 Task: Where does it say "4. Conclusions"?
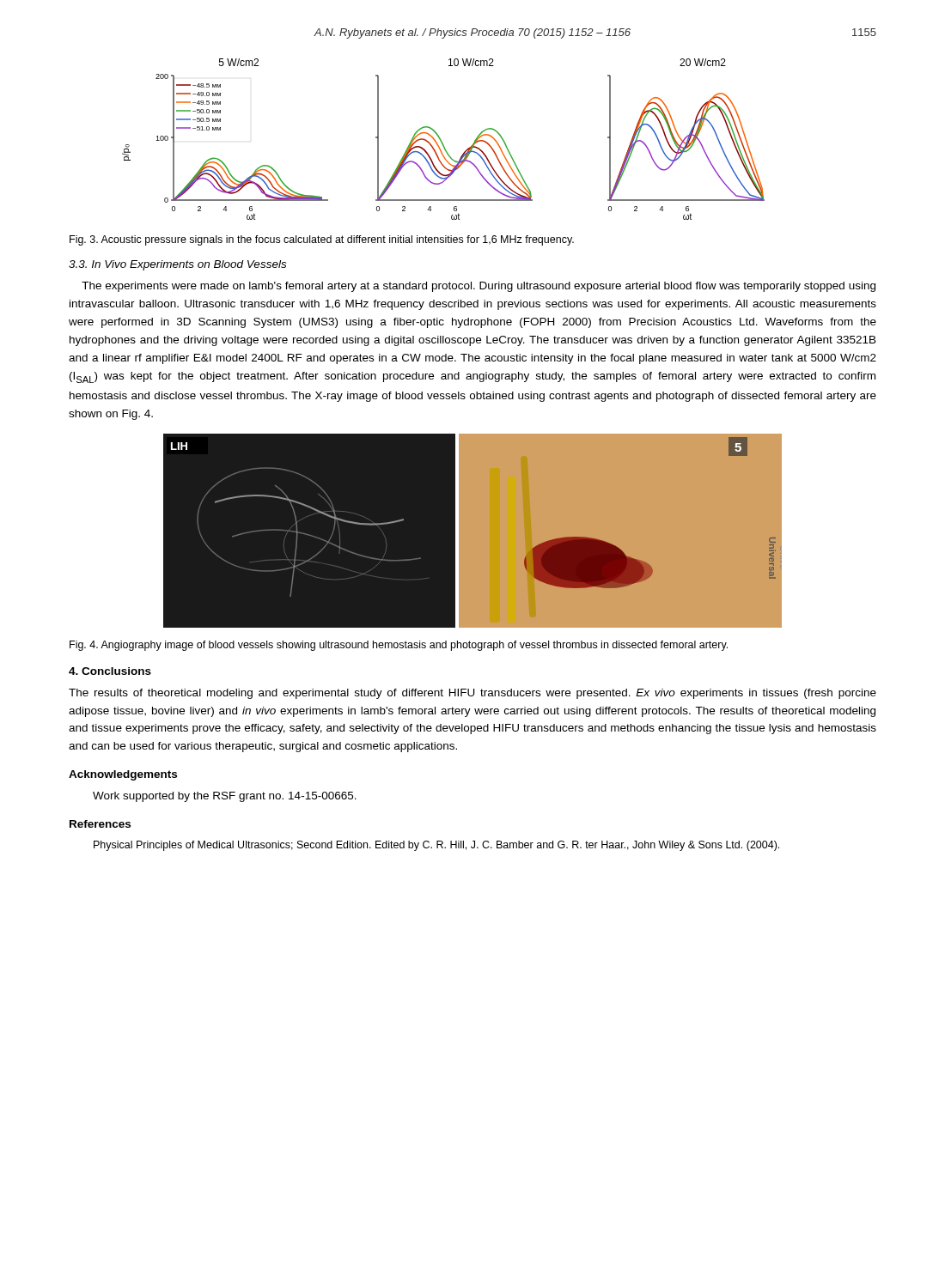[110, 671]
